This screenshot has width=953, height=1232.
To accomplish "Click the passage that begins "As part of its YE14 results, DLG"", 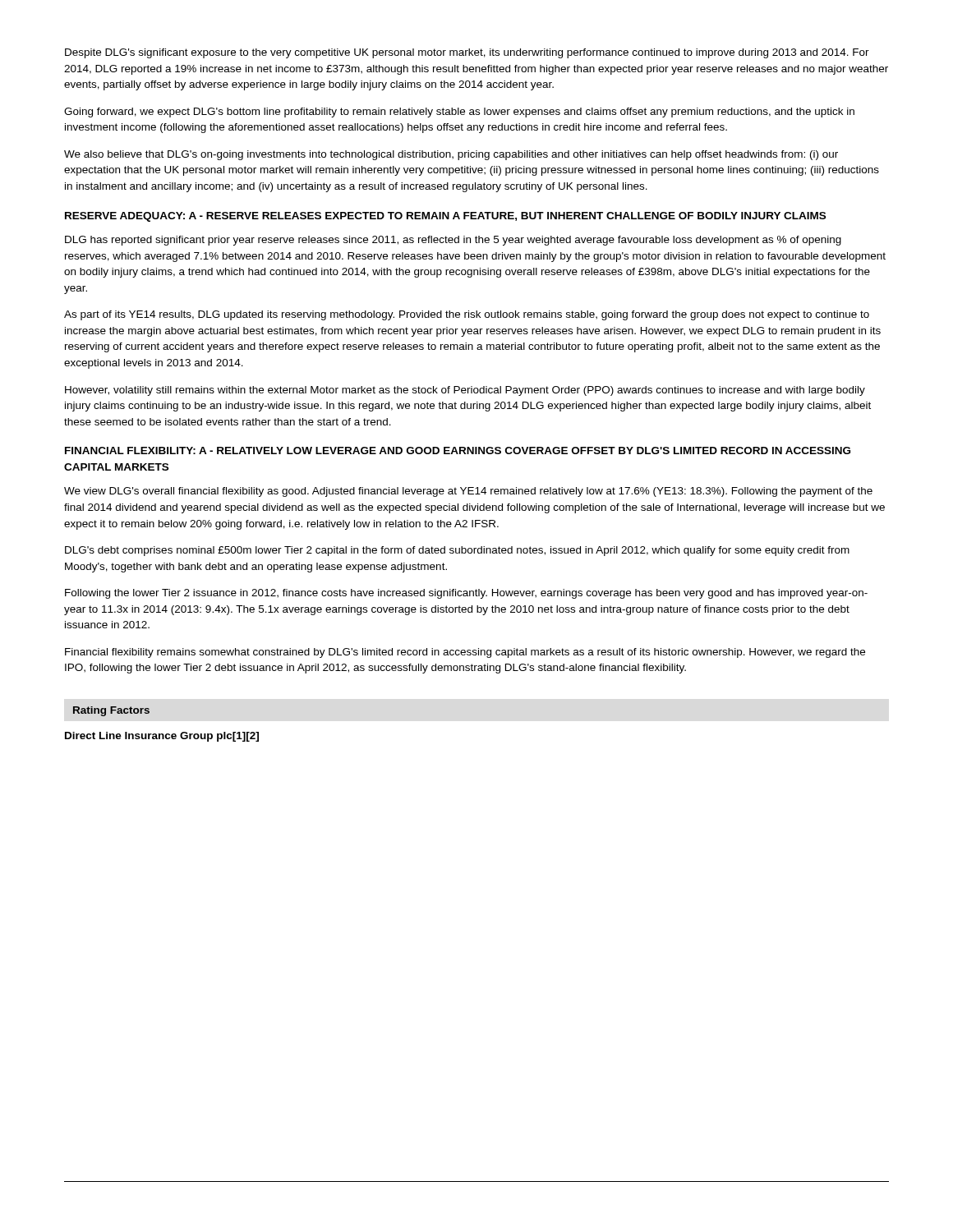I will [472, 338].
